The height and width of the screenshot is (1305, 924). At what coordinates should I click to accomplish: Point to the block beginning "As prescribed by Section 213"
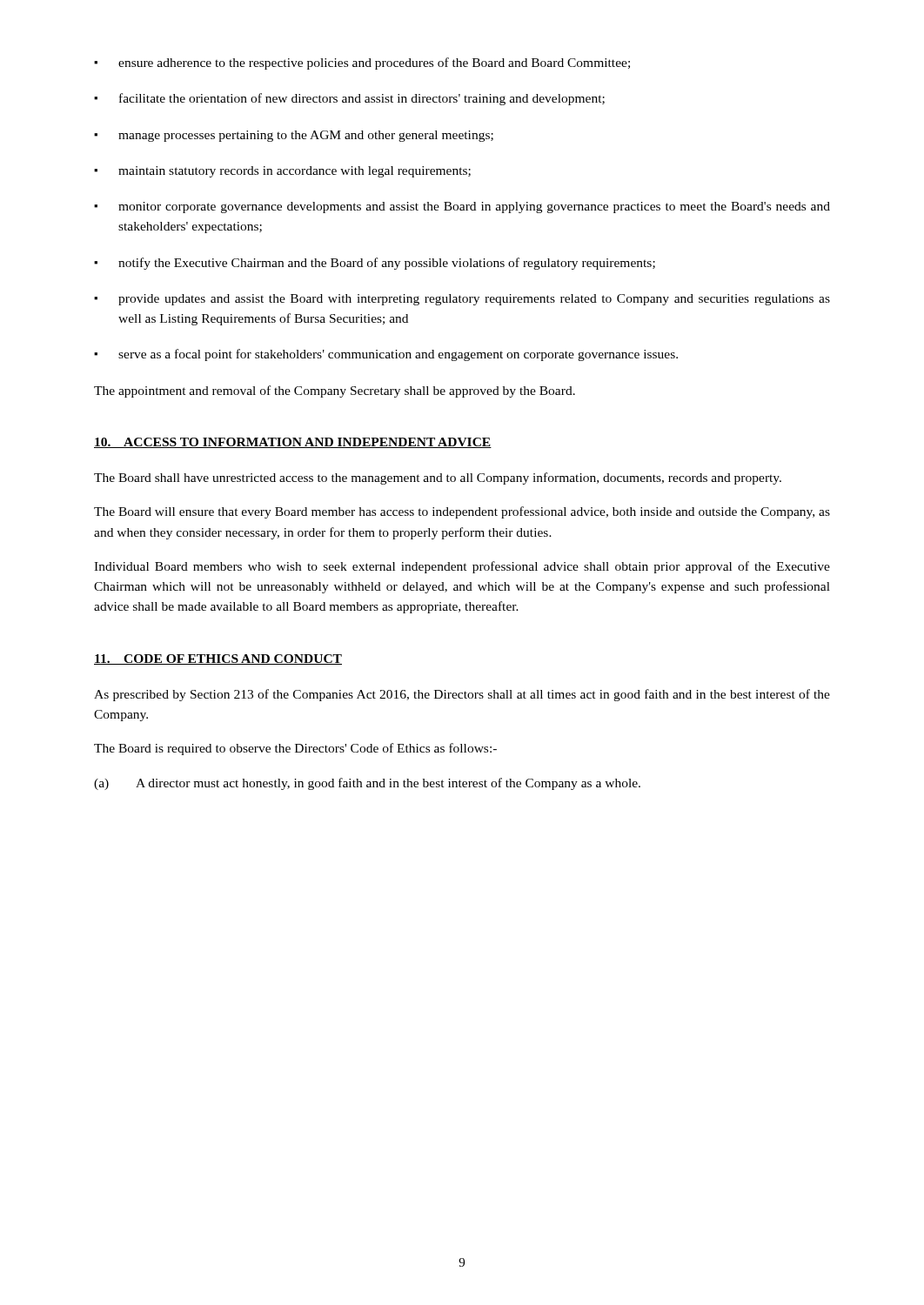click(x=462, y=704)
